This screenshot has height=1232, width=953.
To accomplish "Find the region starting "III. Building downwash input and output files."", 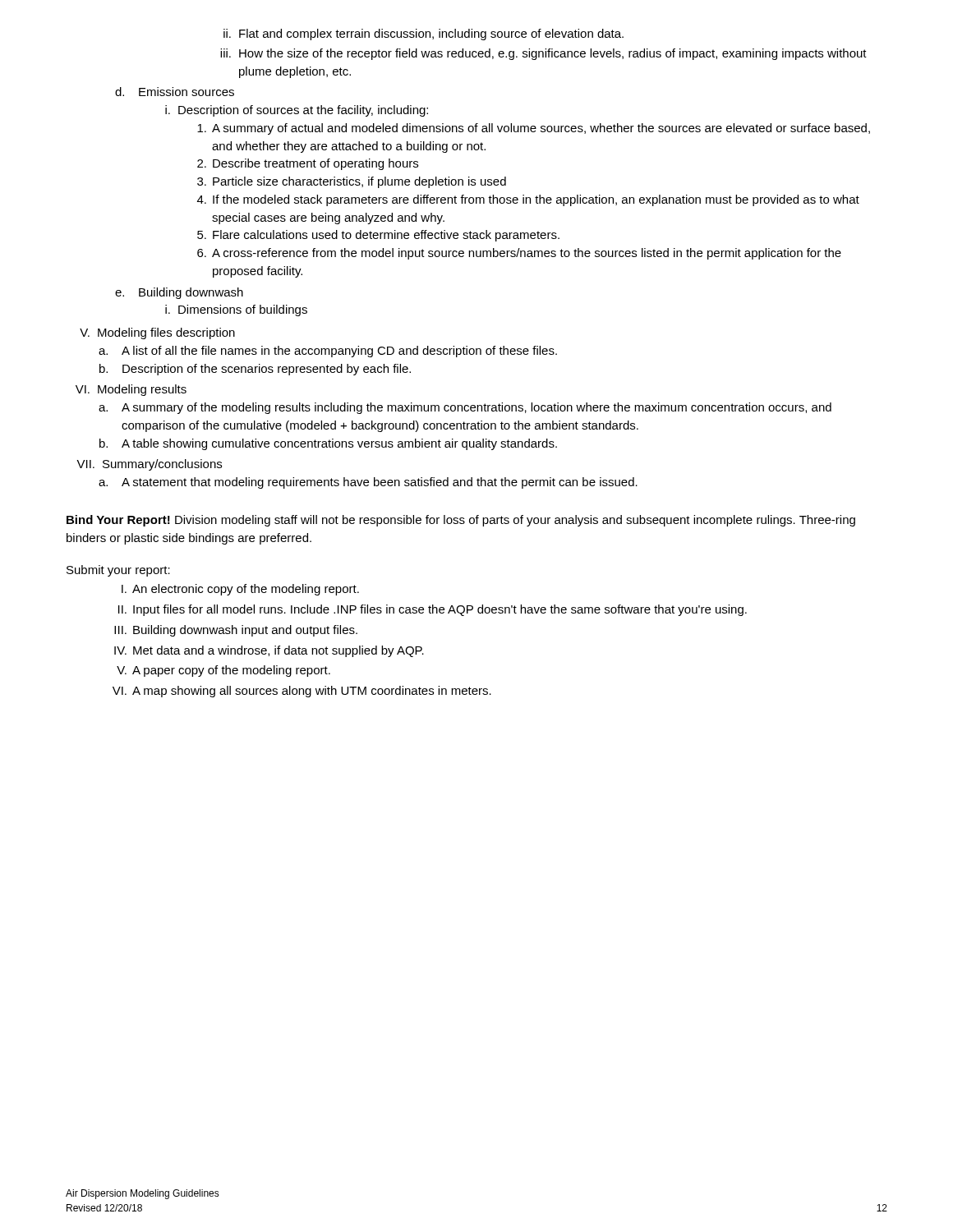I will pyautogui.click(x=236, y=631).
